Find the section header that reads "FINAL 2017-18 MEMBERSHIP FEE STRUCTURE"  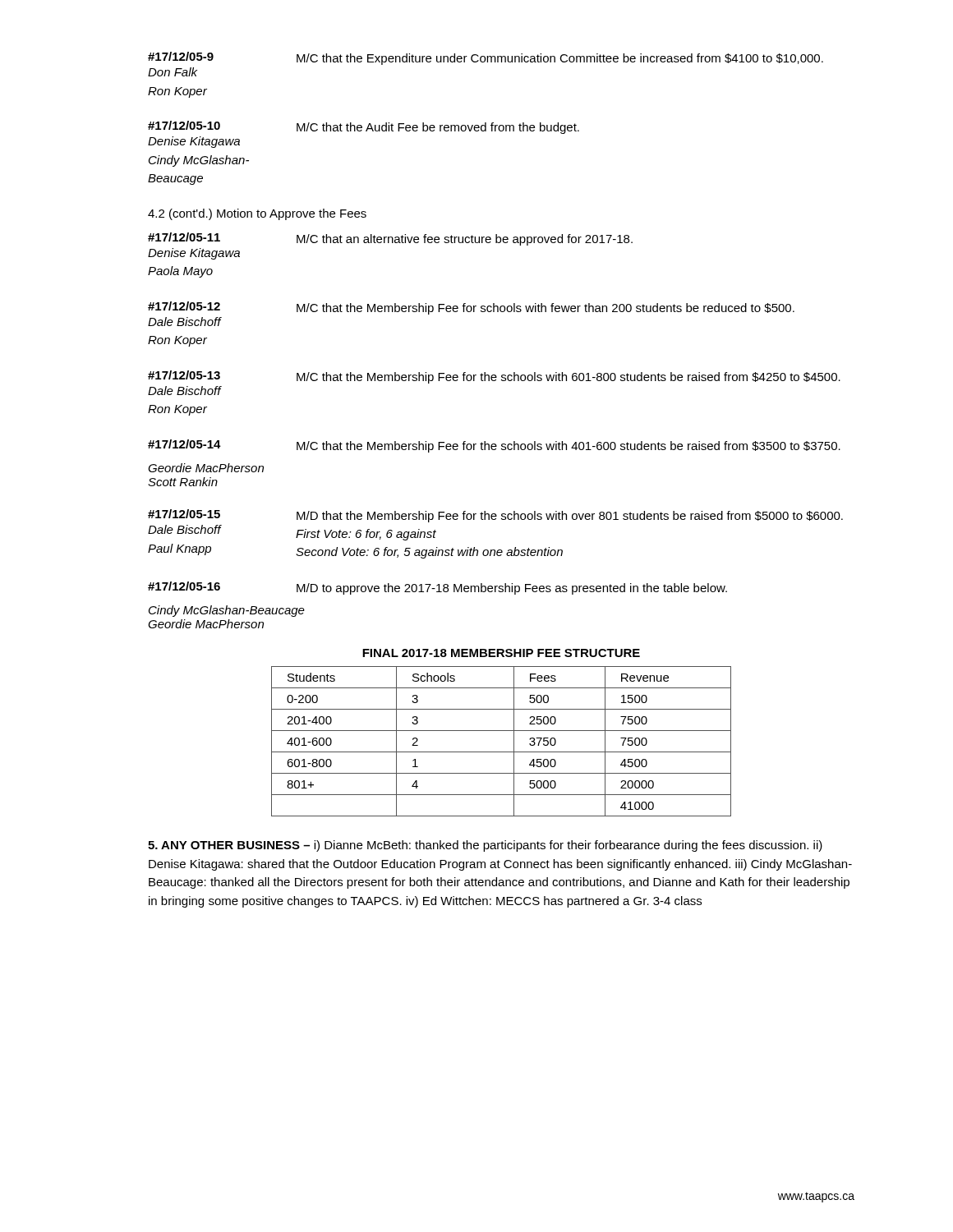click(x=501, y=653)
